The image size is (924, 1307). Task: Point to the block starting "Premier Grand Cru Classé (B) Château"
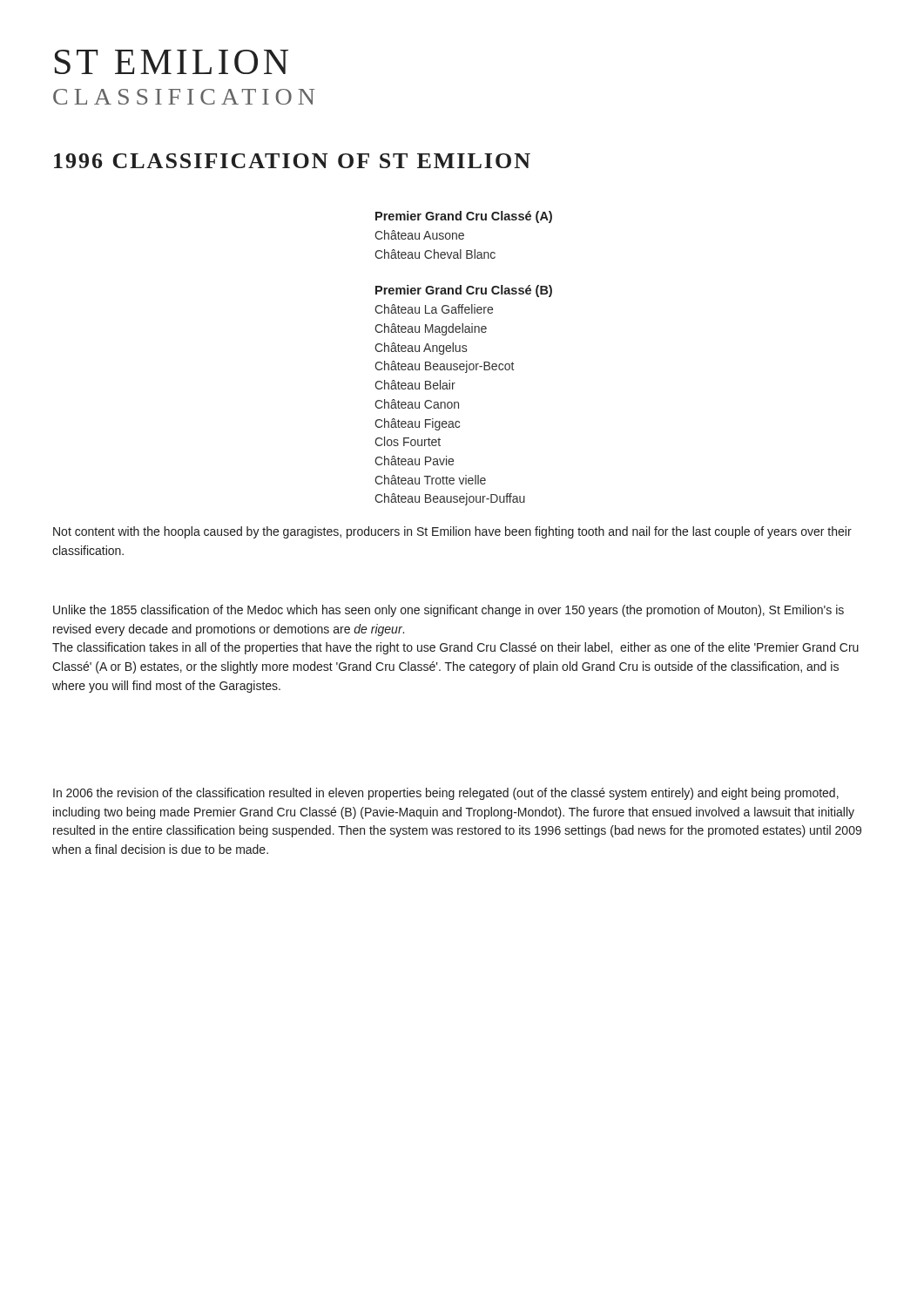[x=464, y=396]
